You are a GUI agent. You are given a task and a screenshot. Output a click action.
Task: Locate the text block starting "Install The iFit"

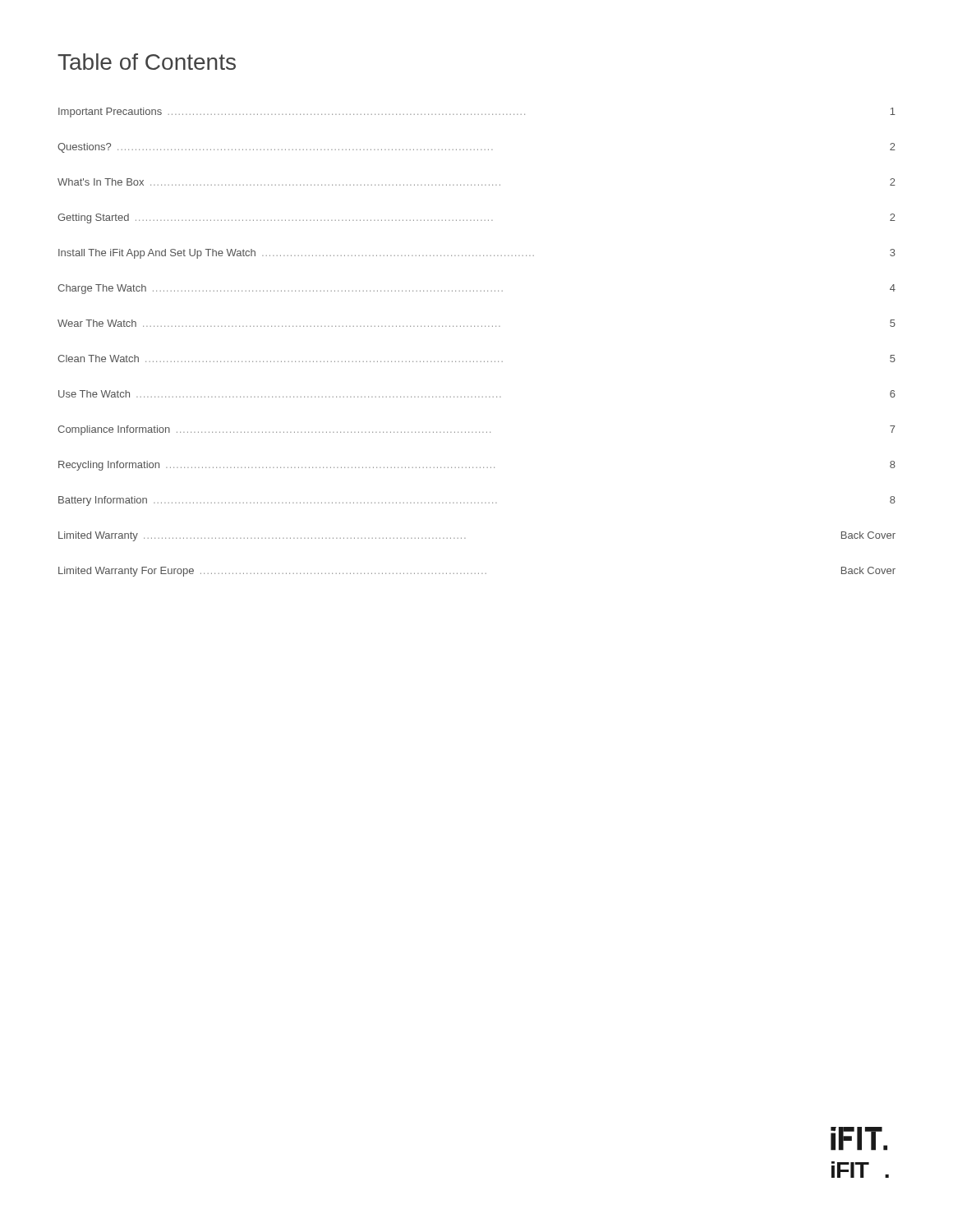[x=476, y=253]
